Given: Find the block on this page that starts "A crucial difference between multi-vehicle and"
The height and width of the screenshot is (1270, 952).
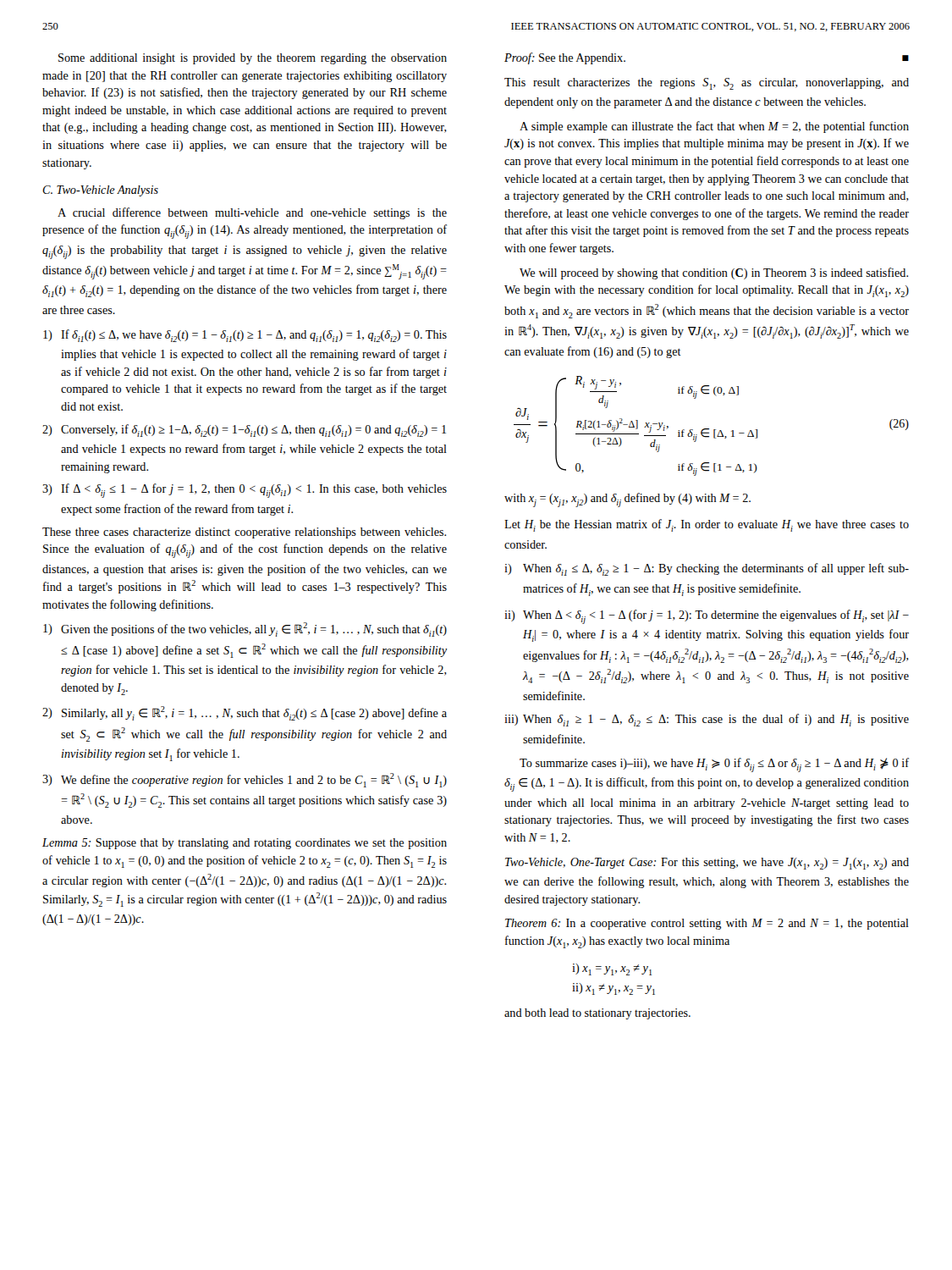Looking at the screenshot, I should [x=245, y=261].
